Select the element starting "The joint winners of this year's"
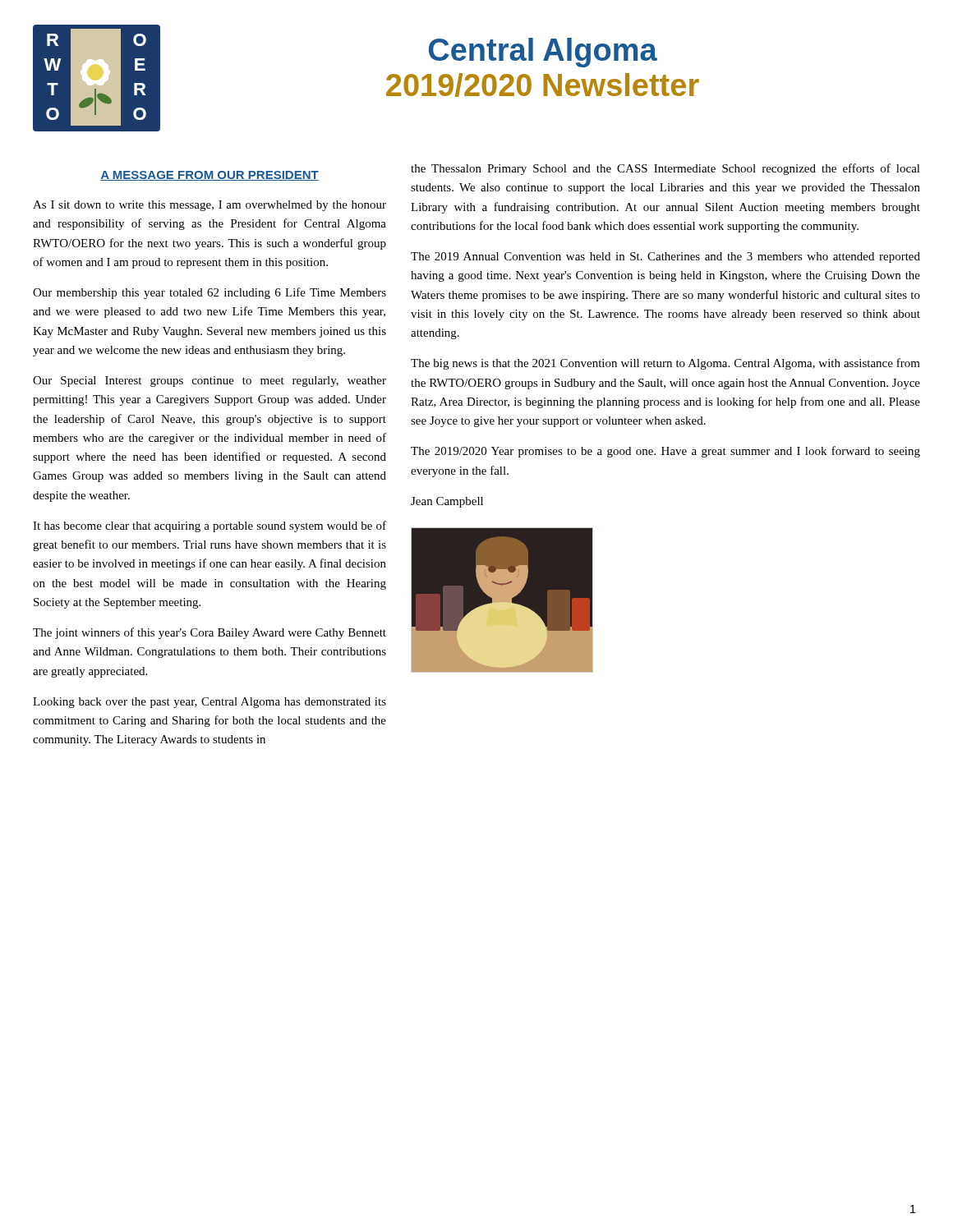Screen dimensions: 1232x953 pos(210,652)
